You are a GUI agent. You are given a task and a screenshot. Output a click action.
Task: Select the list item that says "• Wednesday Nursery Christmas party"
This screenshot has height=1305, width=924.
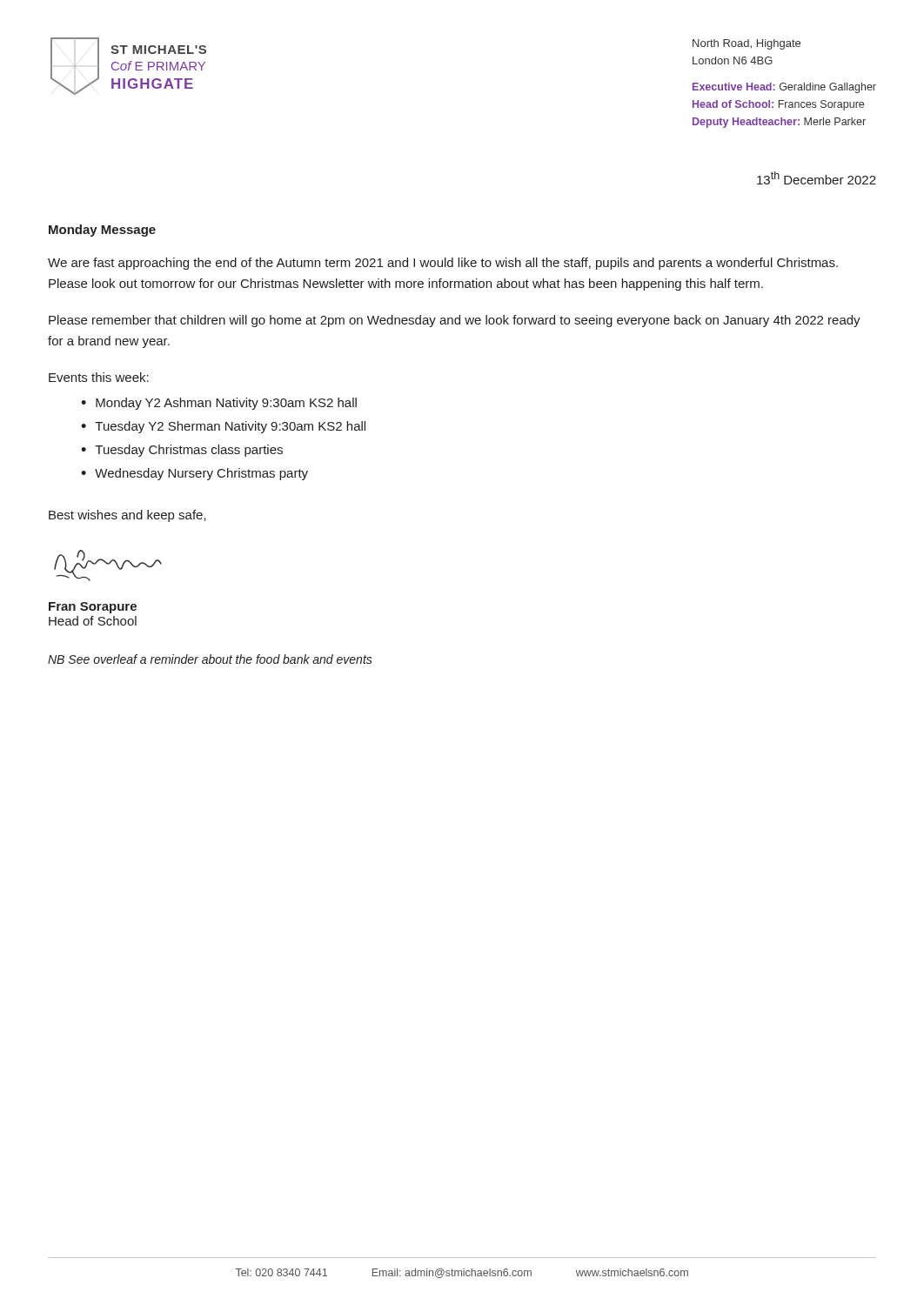195,474
